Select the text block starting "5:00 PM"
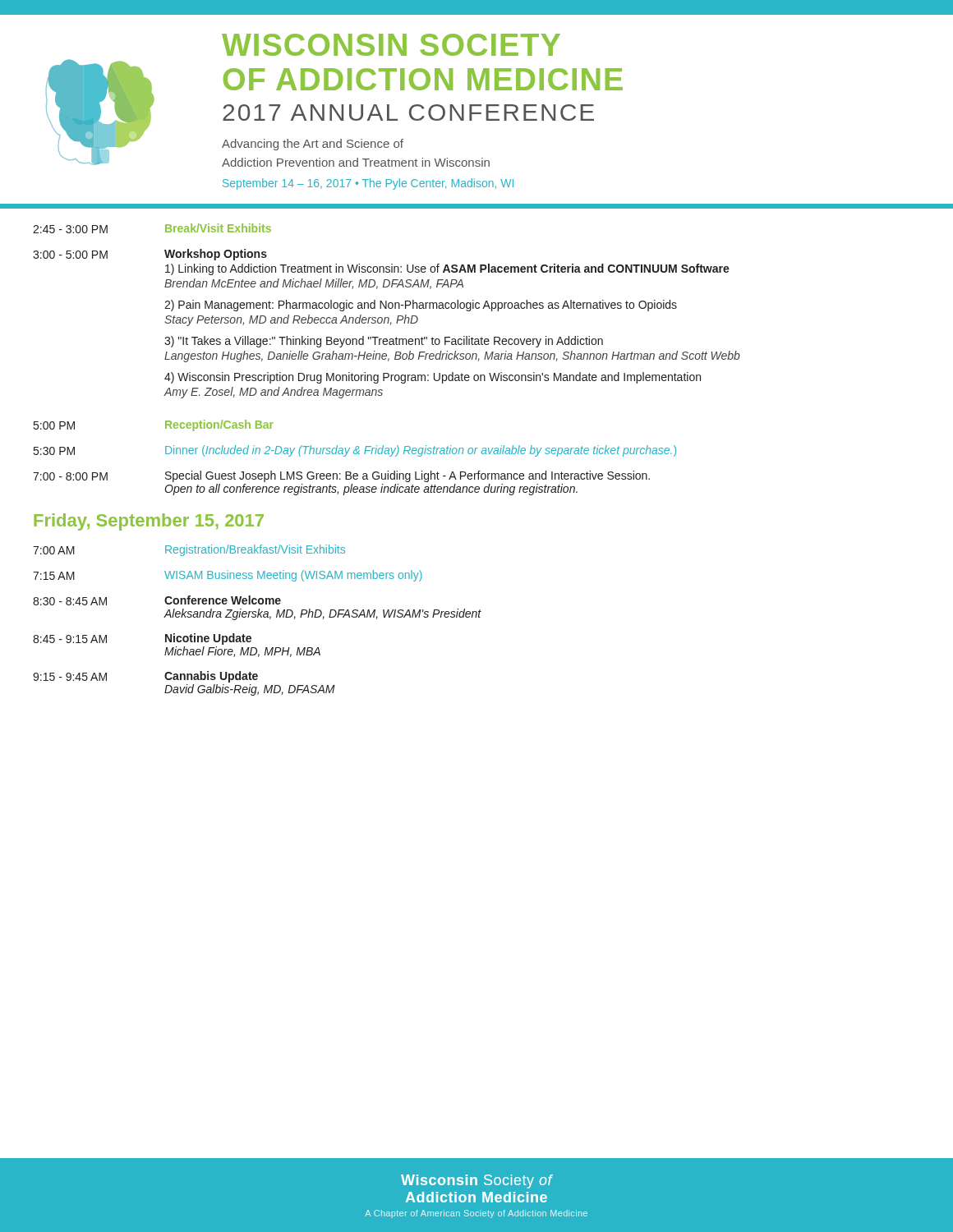The width and height of the screenshot is (953, 1232). [54, 425]
